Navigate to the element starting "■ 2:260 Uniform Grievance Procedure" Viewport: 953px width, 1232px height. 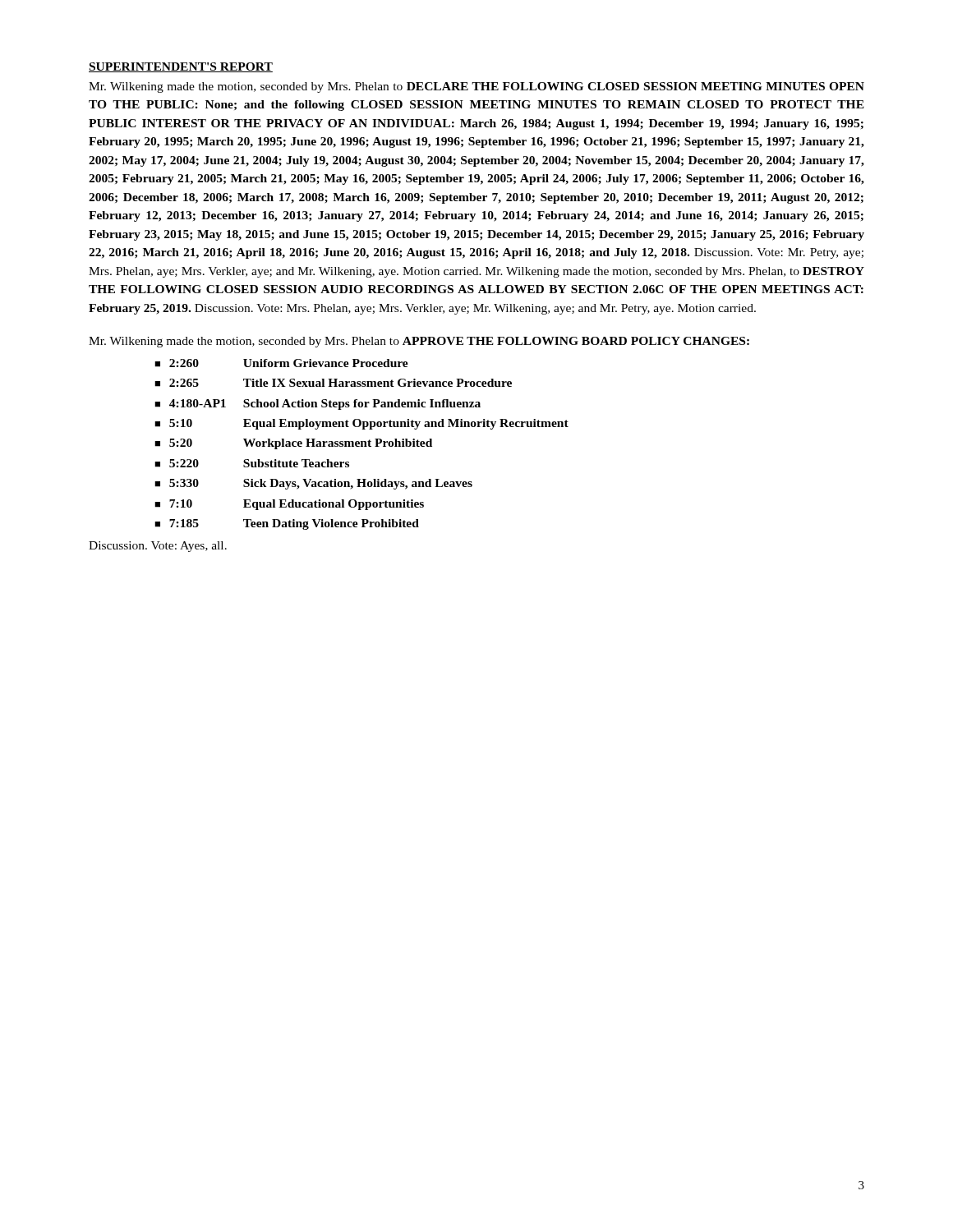coord(281,363)
